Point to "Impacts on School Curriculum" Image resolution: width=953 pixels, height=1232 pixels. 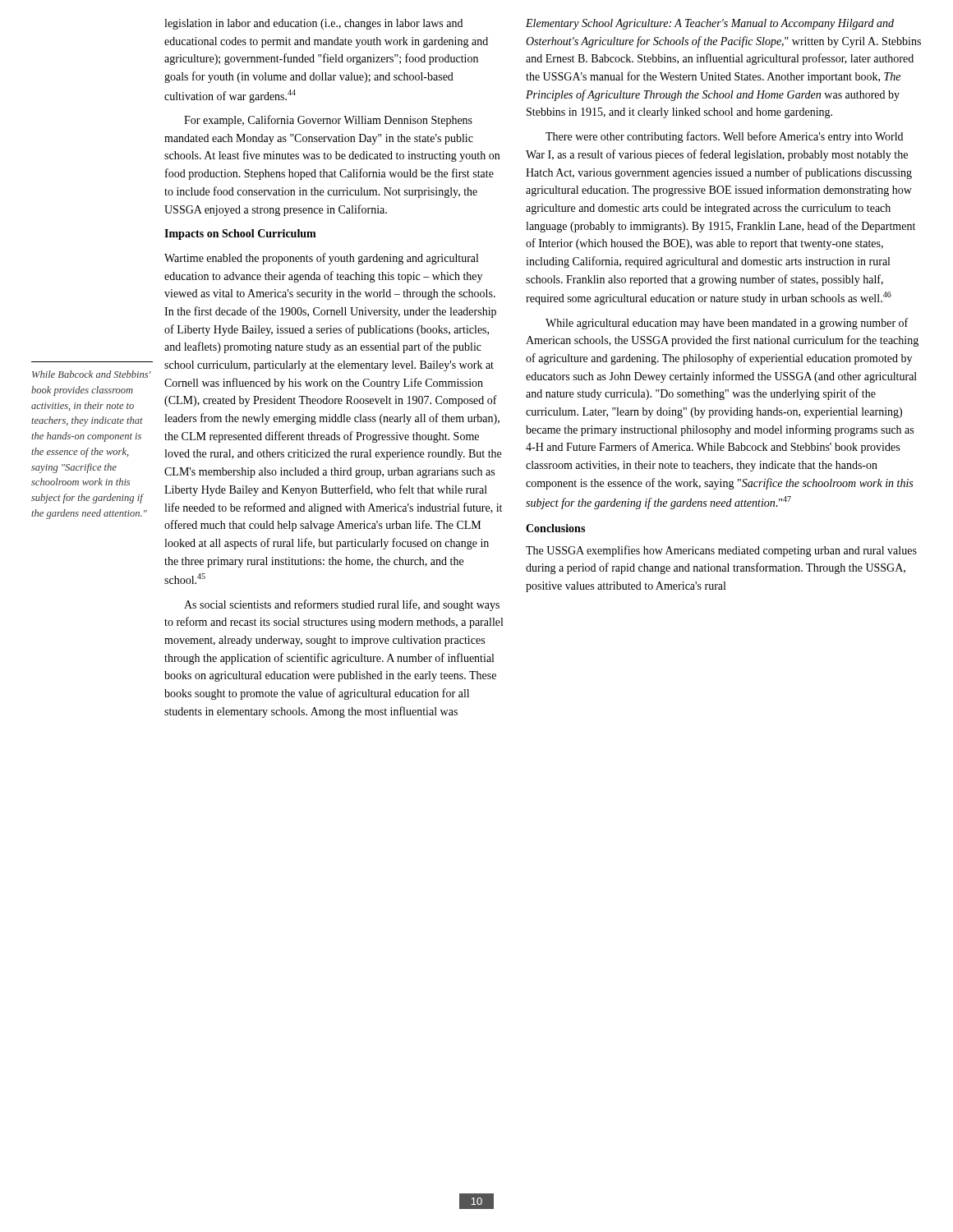[240, 234]
